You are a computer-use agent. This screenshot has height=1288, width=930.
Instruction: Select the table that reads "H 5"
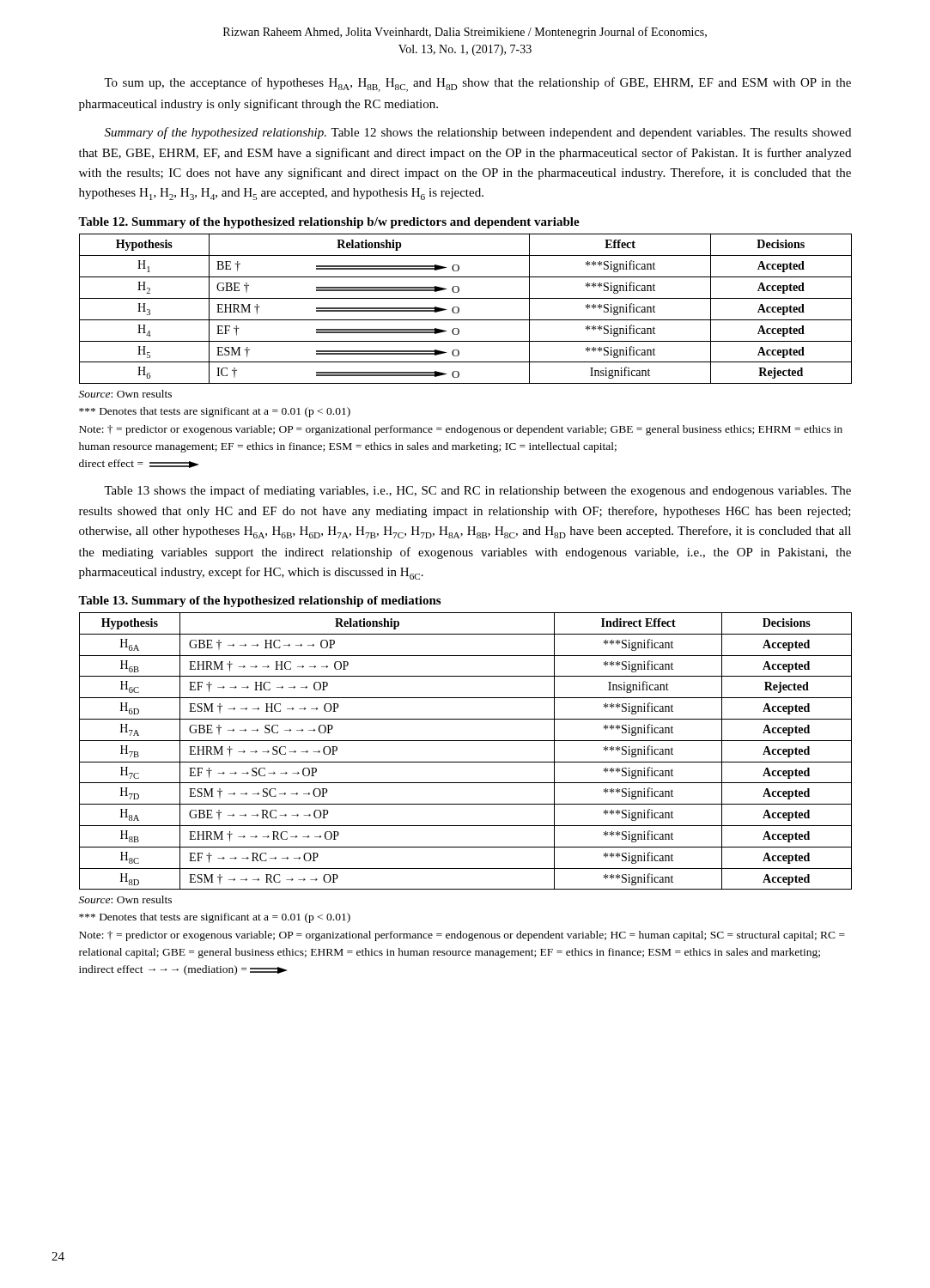coord(465,309)
